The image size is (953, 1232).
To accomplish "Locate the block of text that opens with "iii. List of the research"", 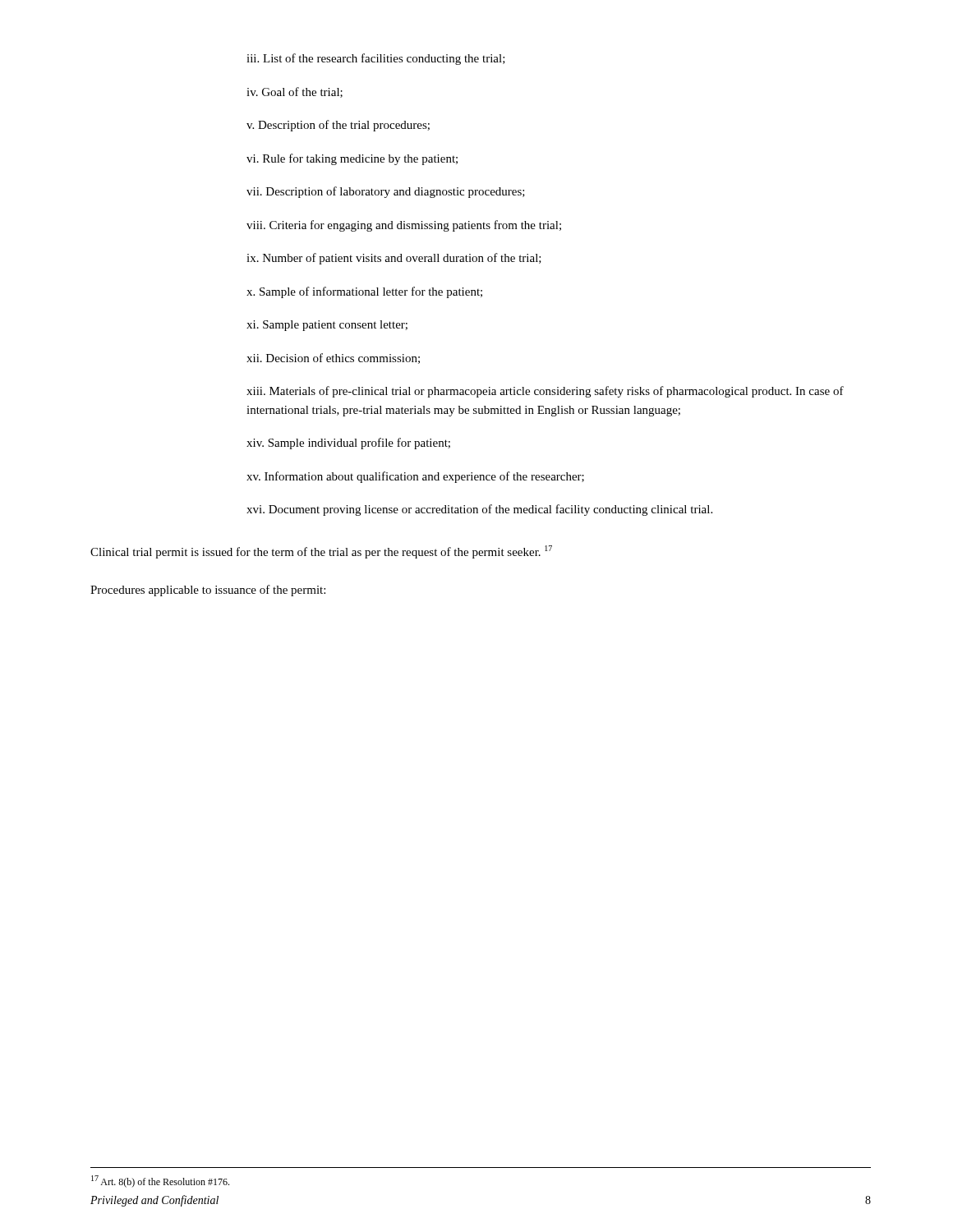I will pyautogui.click(x=376, y=58).
